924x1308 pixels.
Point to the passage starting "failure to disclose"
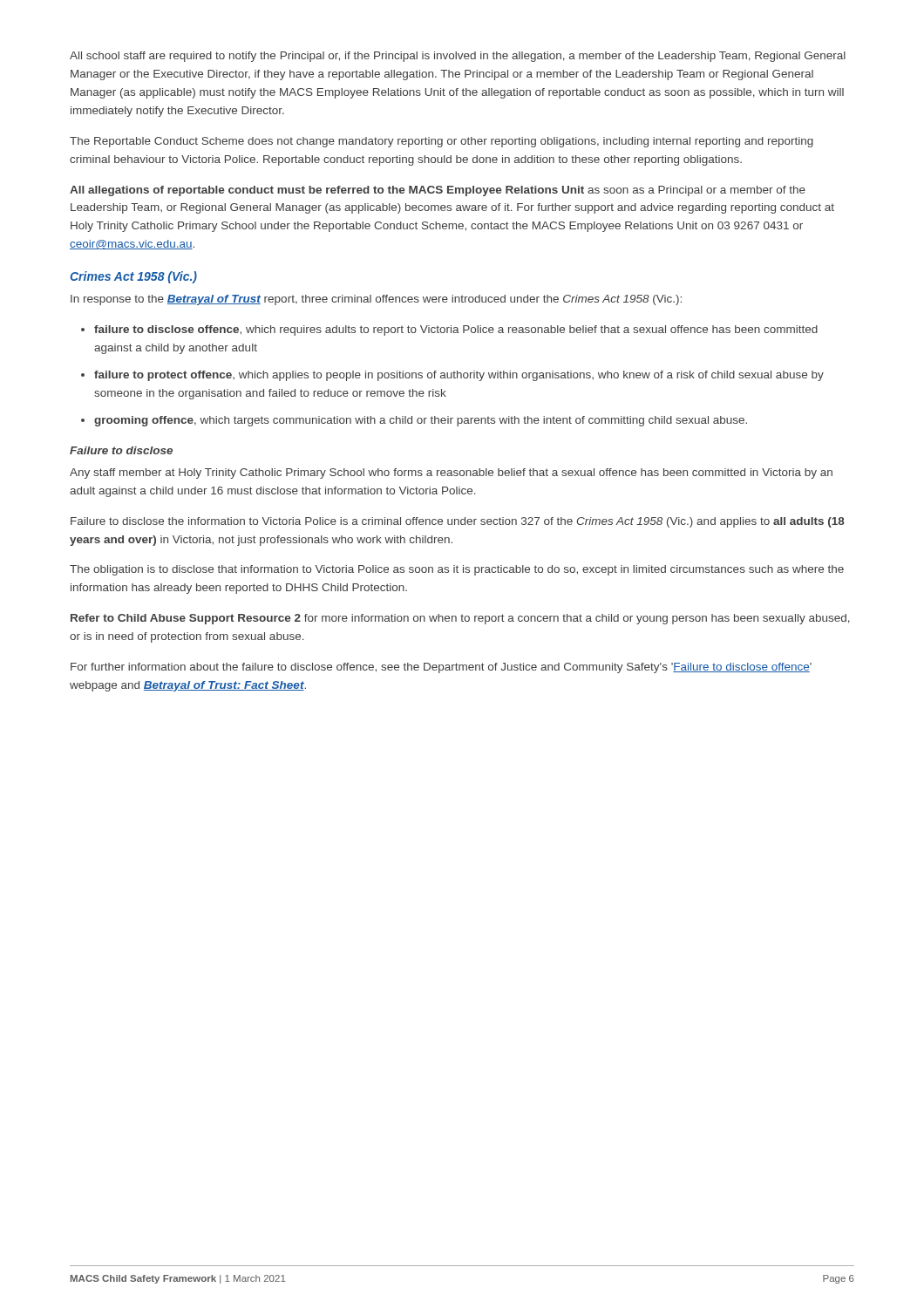click(x=456, y=338)
